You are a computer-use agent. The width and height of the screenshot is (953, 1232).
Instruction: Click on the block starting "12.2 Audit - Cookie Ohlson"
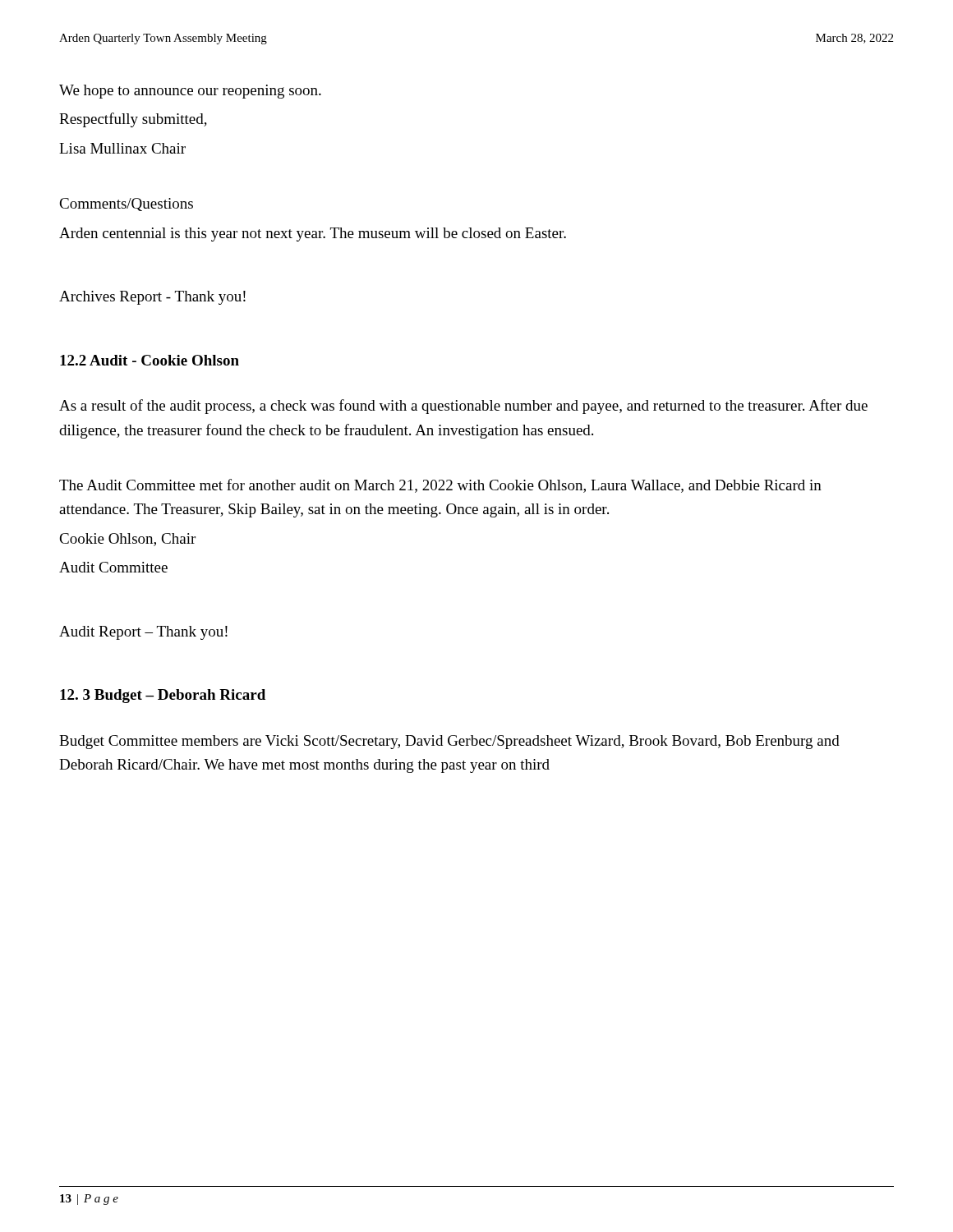tap(150, 360)
